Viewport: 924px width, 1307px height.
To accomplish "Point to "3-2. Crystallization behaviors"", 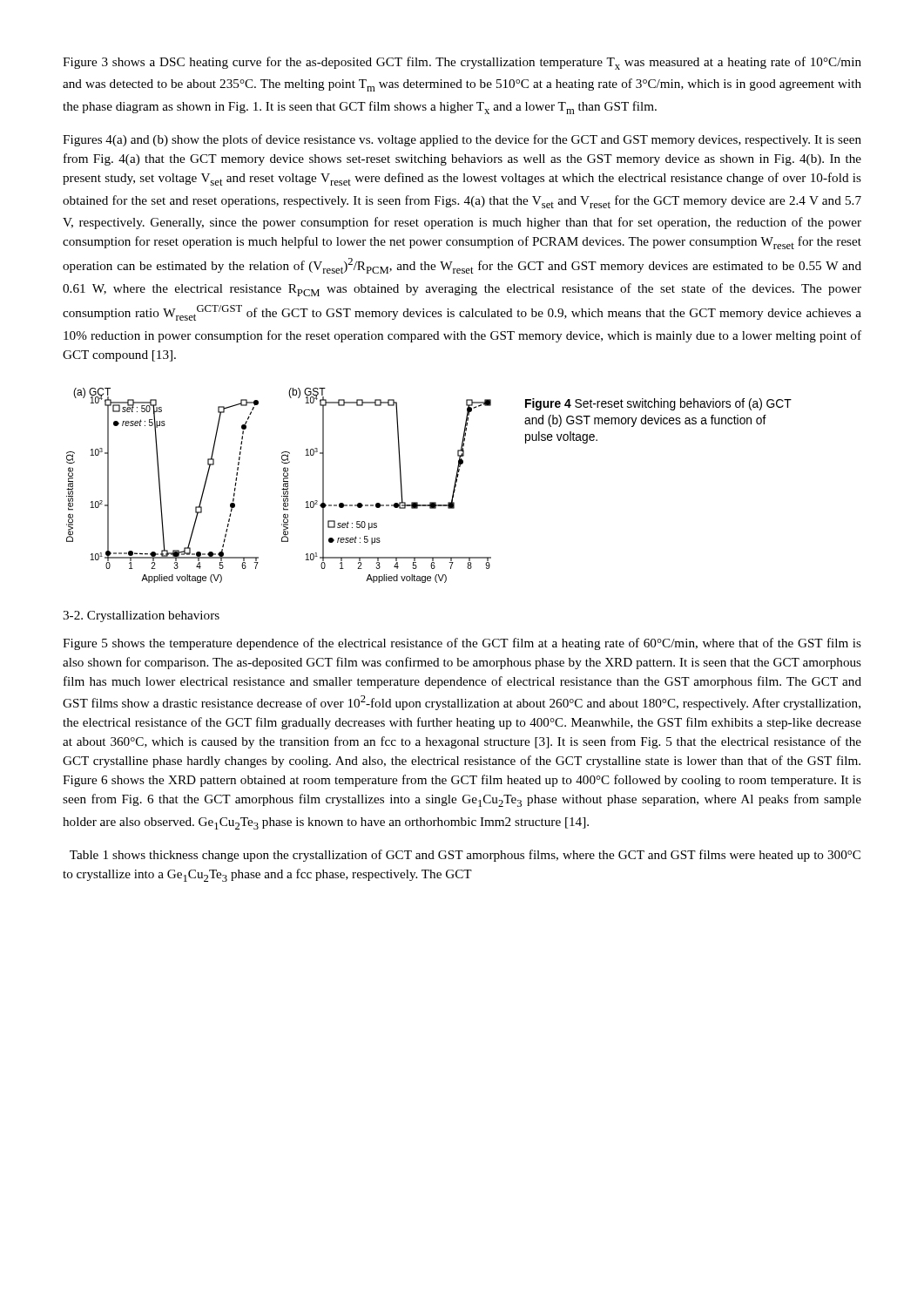I will (141, 615).
